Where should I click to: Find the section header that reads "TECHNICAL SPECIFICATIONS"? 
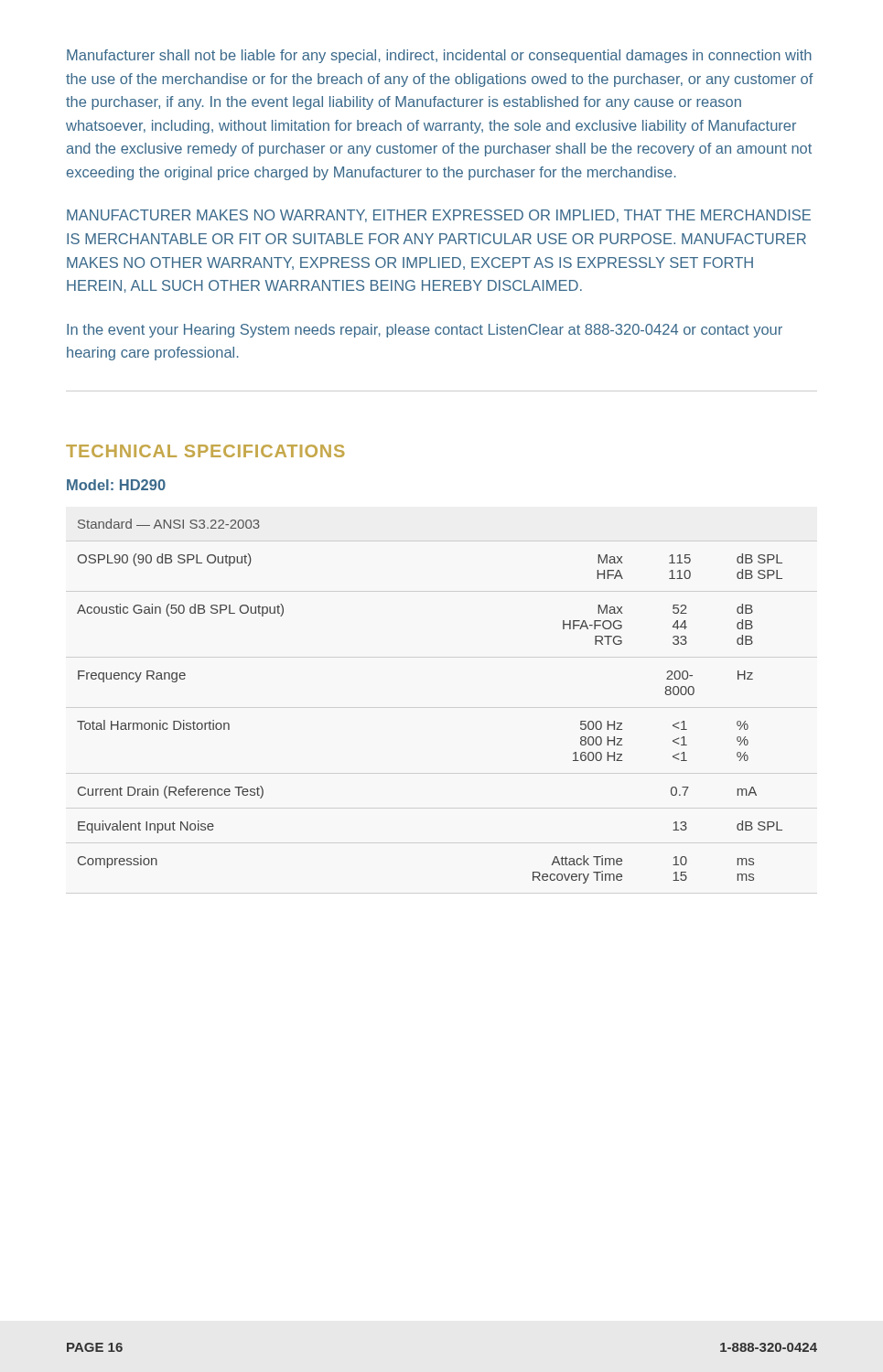click(x=206, y=451)
